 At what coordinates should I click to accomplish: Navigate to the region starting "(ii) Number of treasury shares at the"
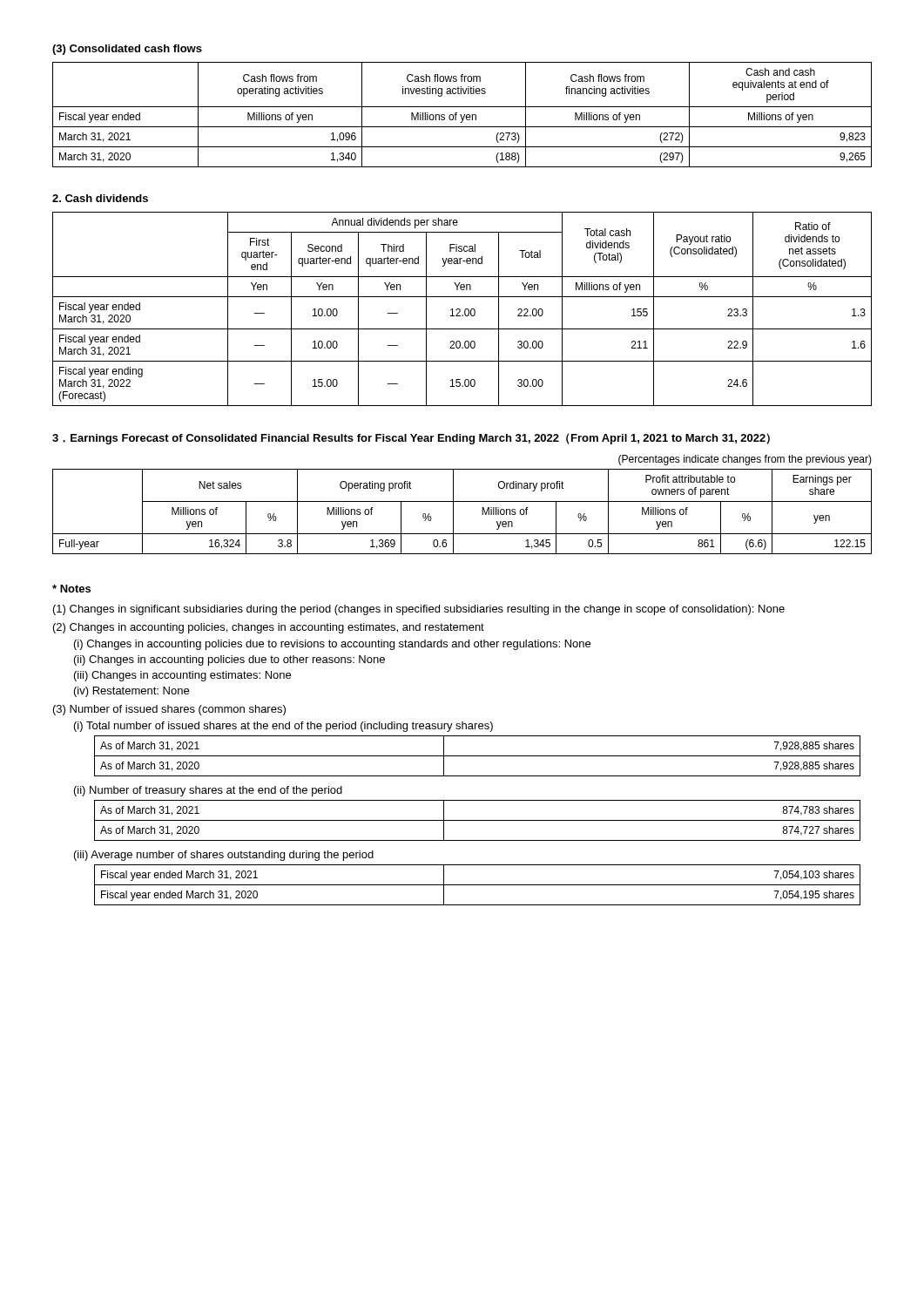[208, 790]
